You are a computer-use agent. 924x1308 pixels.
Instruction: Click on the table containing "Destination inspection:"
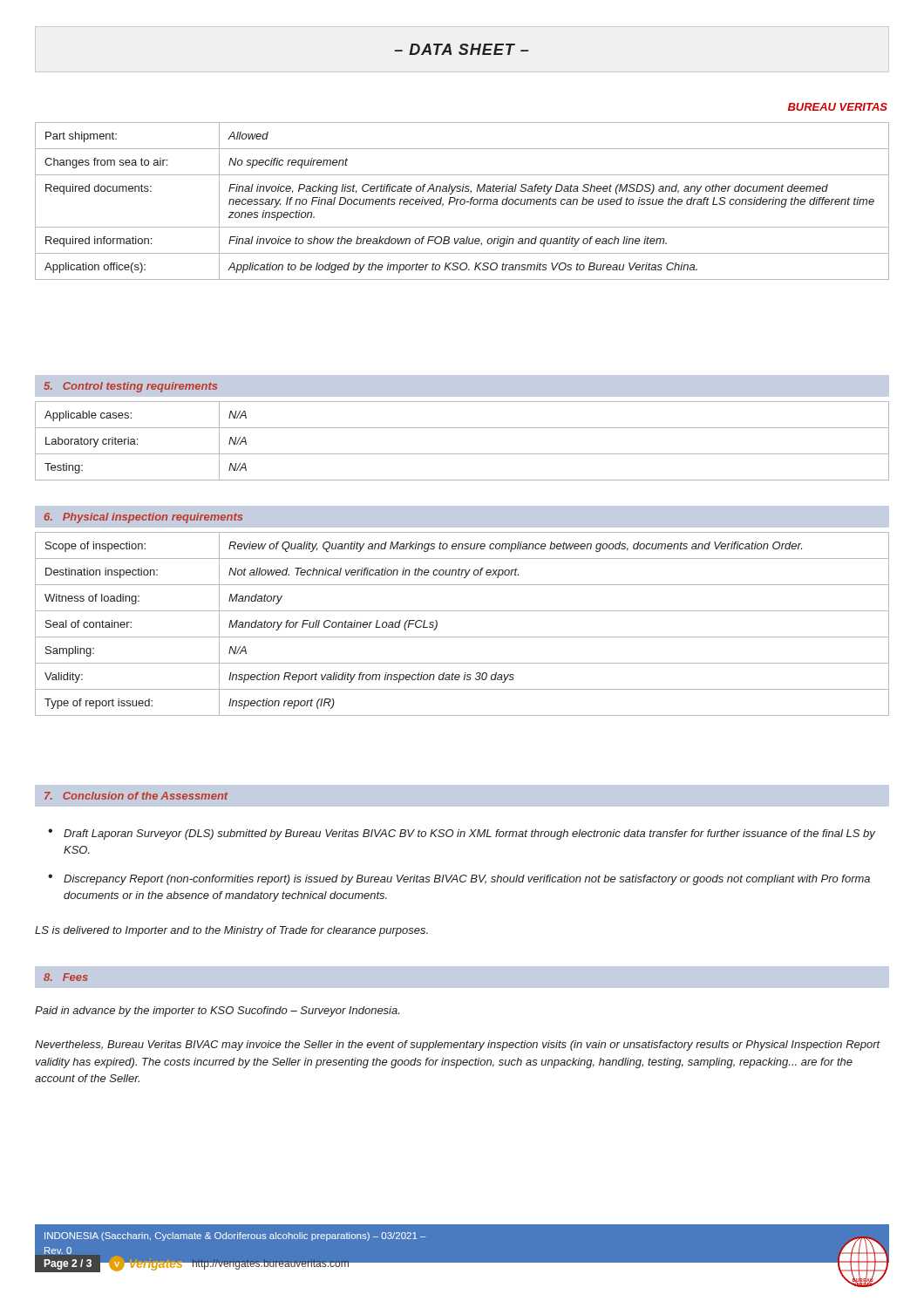[462, 624]
